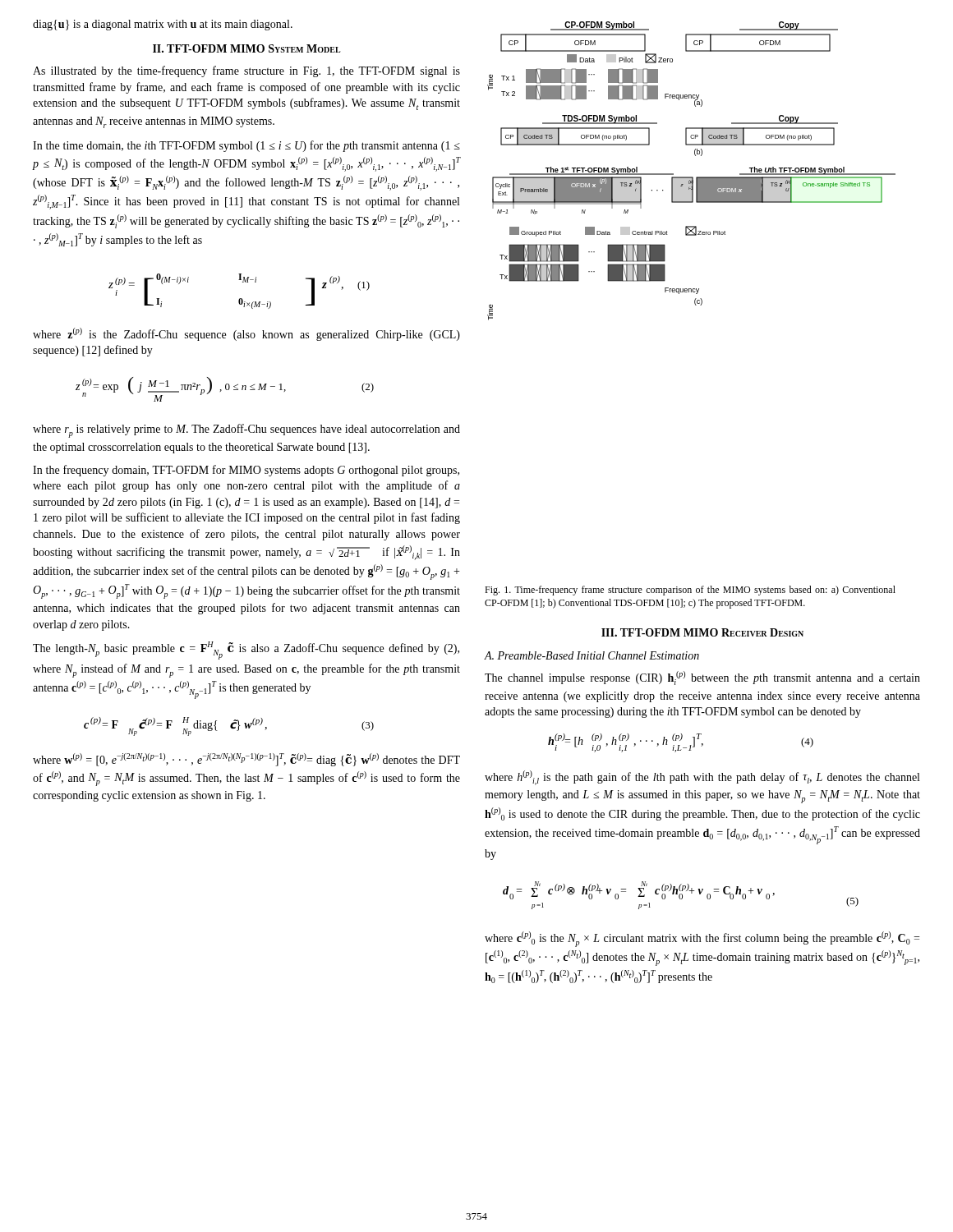Locate the block starting "Fig. 1. Time-frequency frame"
The image size is (953, 1232).
pos(690,596)
